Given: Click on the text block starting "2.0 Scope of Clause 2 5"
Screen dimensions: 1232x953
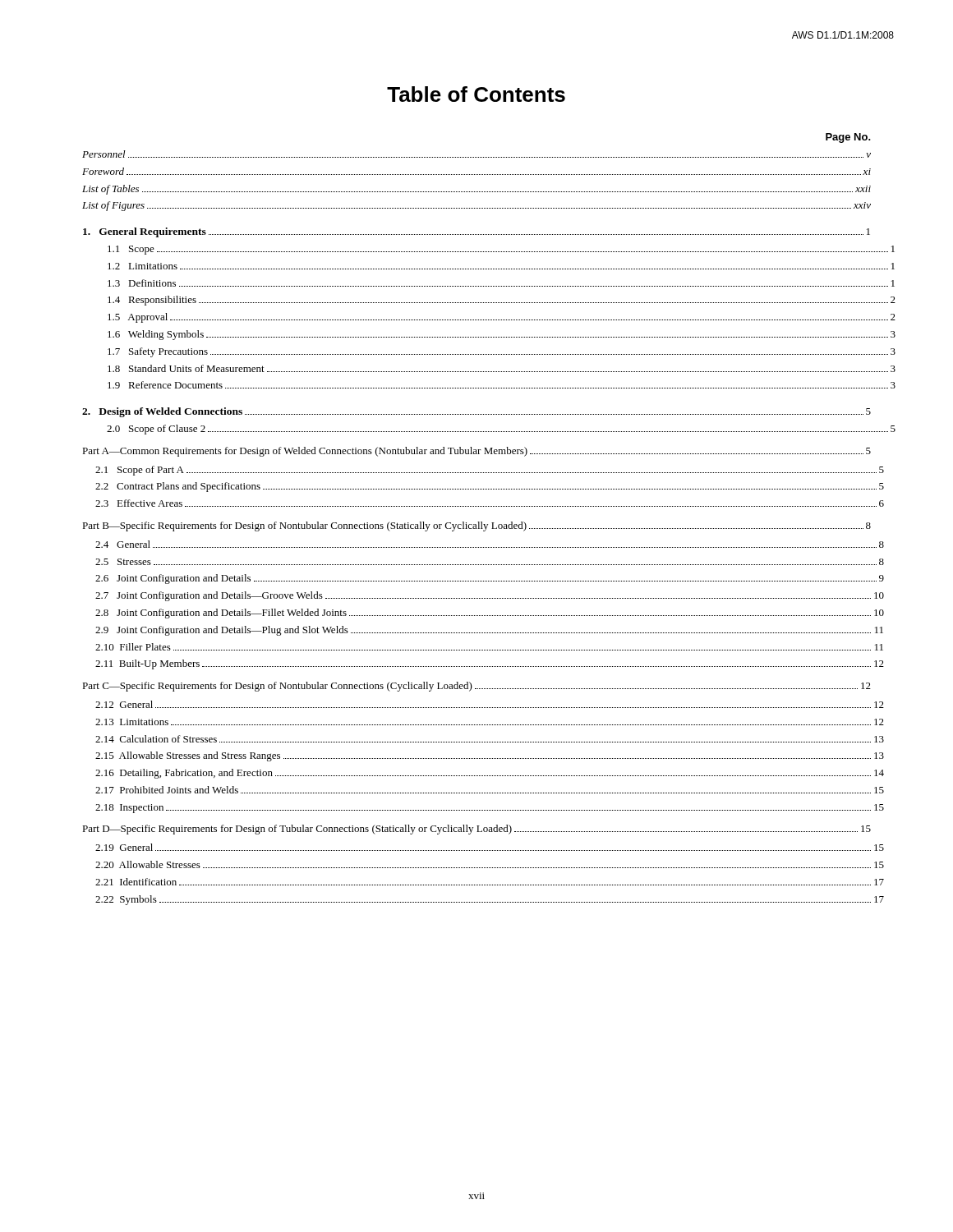Looking at the screenshot, I should click(501, 429).
